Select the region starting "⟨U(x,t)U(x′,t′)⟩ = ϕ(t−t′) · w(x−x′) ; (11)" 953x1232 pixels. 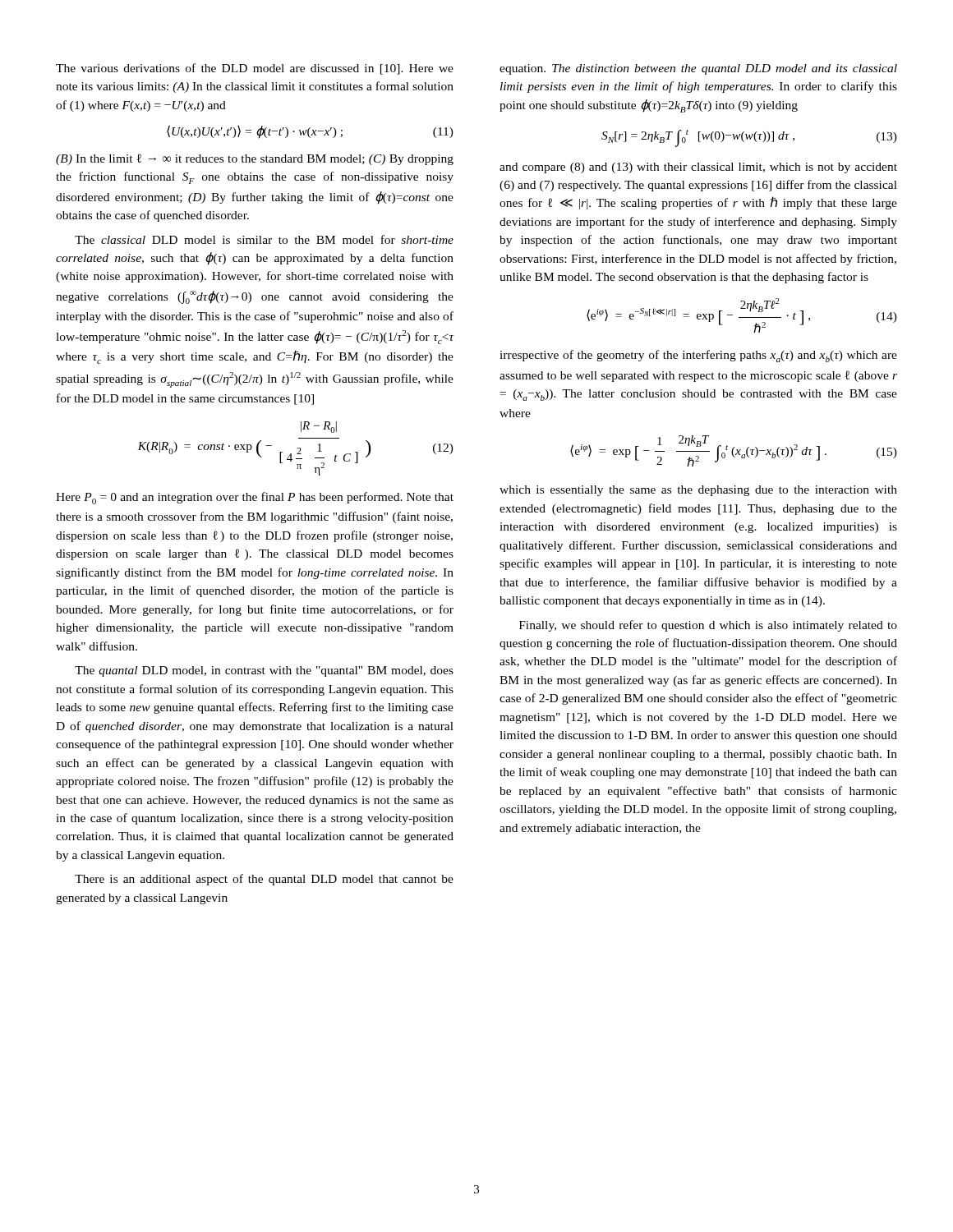click(x=255, y=132)
